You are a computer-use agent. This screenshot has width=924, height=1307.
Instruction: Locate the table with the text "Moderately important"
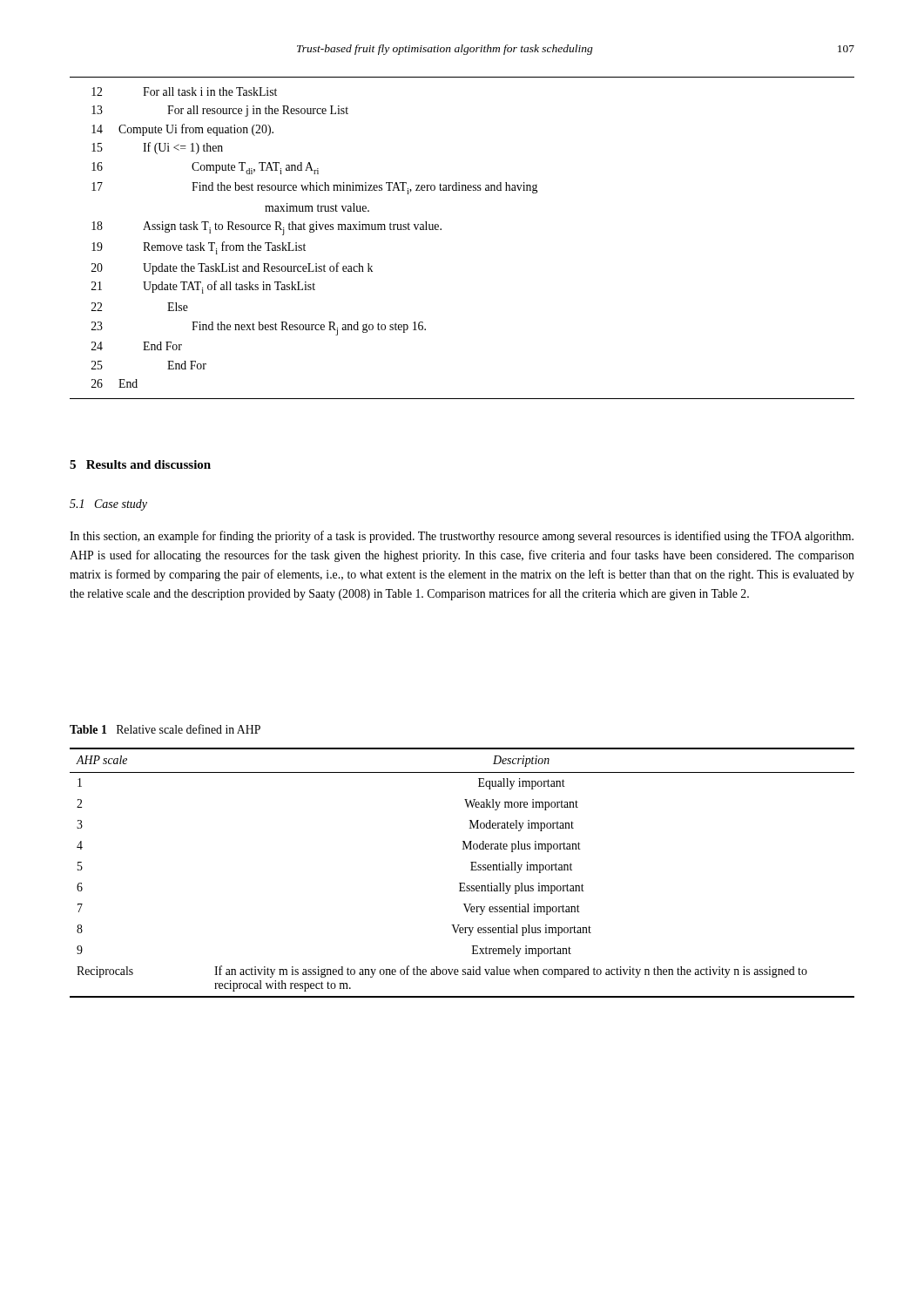click(462, 873)
